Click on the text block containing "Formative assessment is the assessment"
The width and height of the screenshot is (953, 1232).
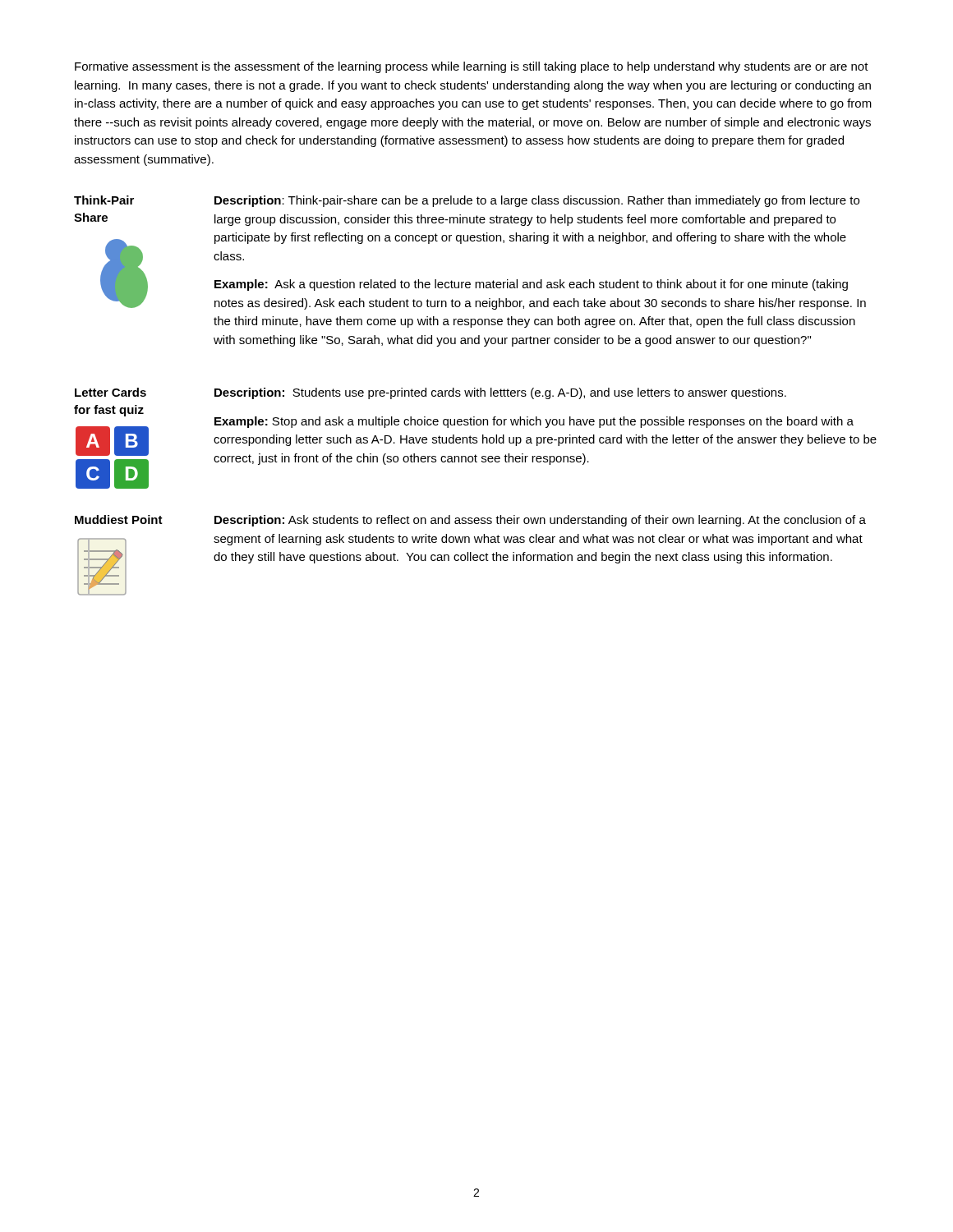[473, 112]
